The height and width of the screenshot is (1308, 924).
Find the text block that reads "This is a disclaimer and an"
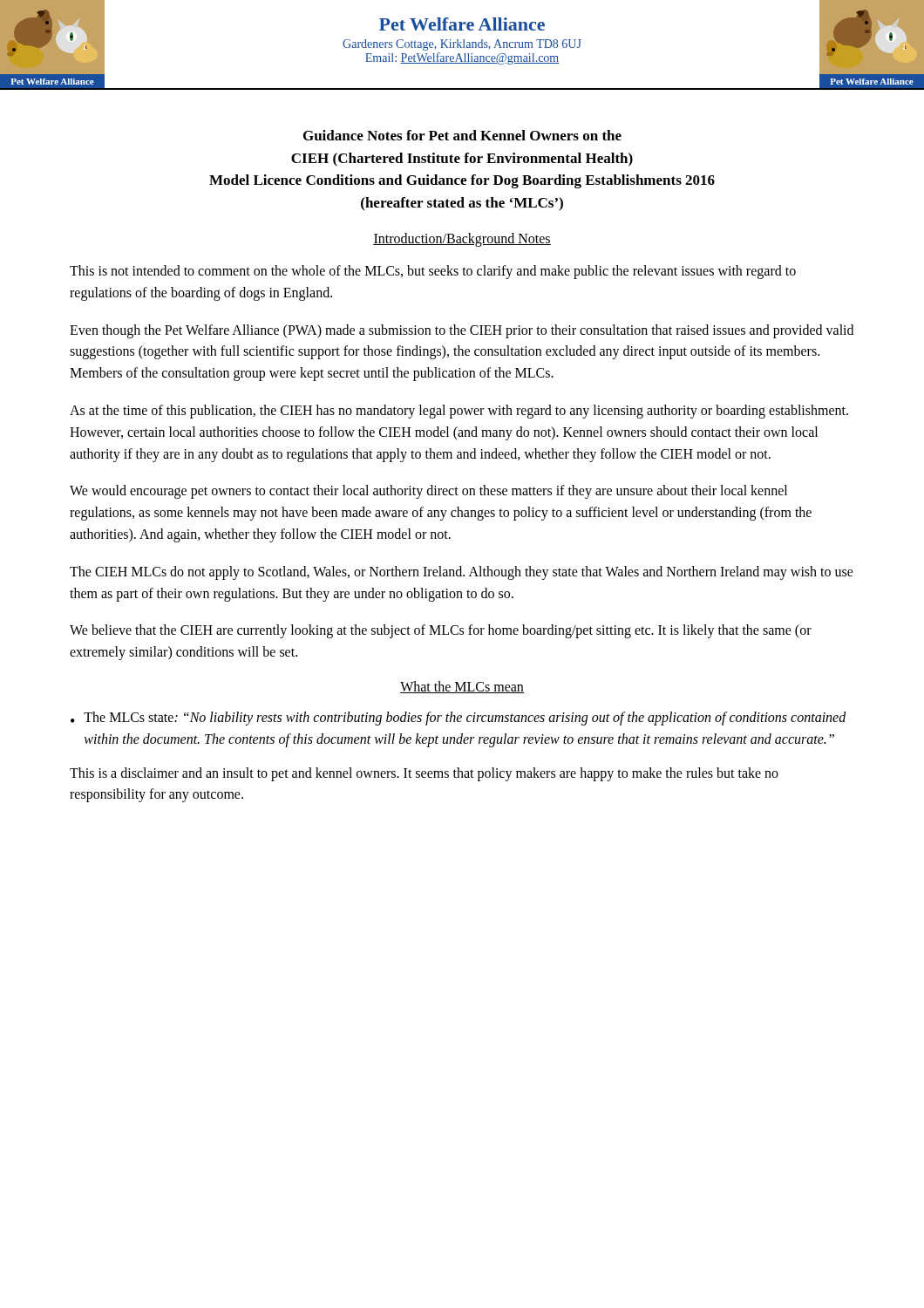[424, 783]
